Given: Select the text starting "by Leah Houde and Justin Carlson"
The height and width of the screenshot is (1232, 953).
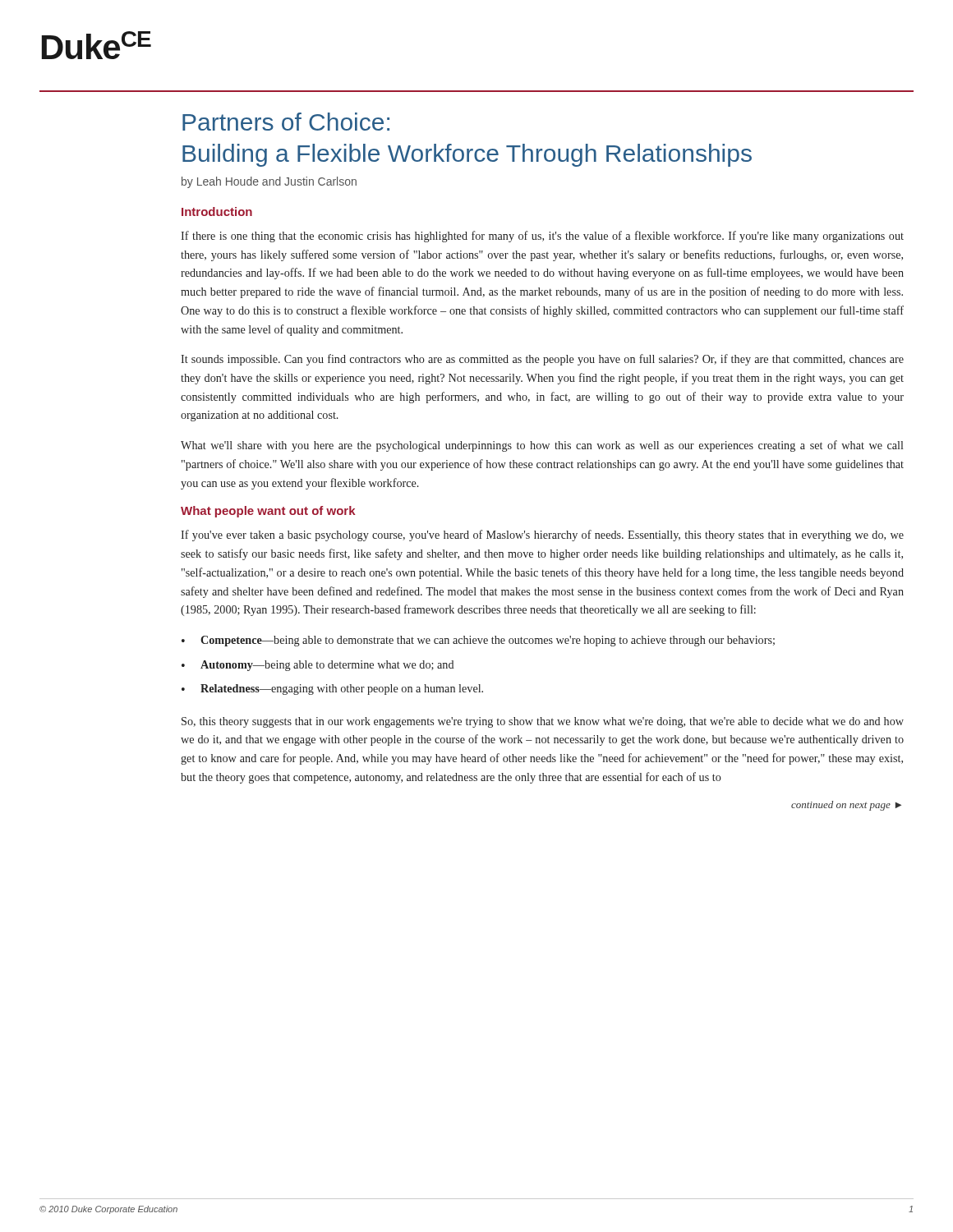Looking at the screenshot, I should [x=269, y=182].
